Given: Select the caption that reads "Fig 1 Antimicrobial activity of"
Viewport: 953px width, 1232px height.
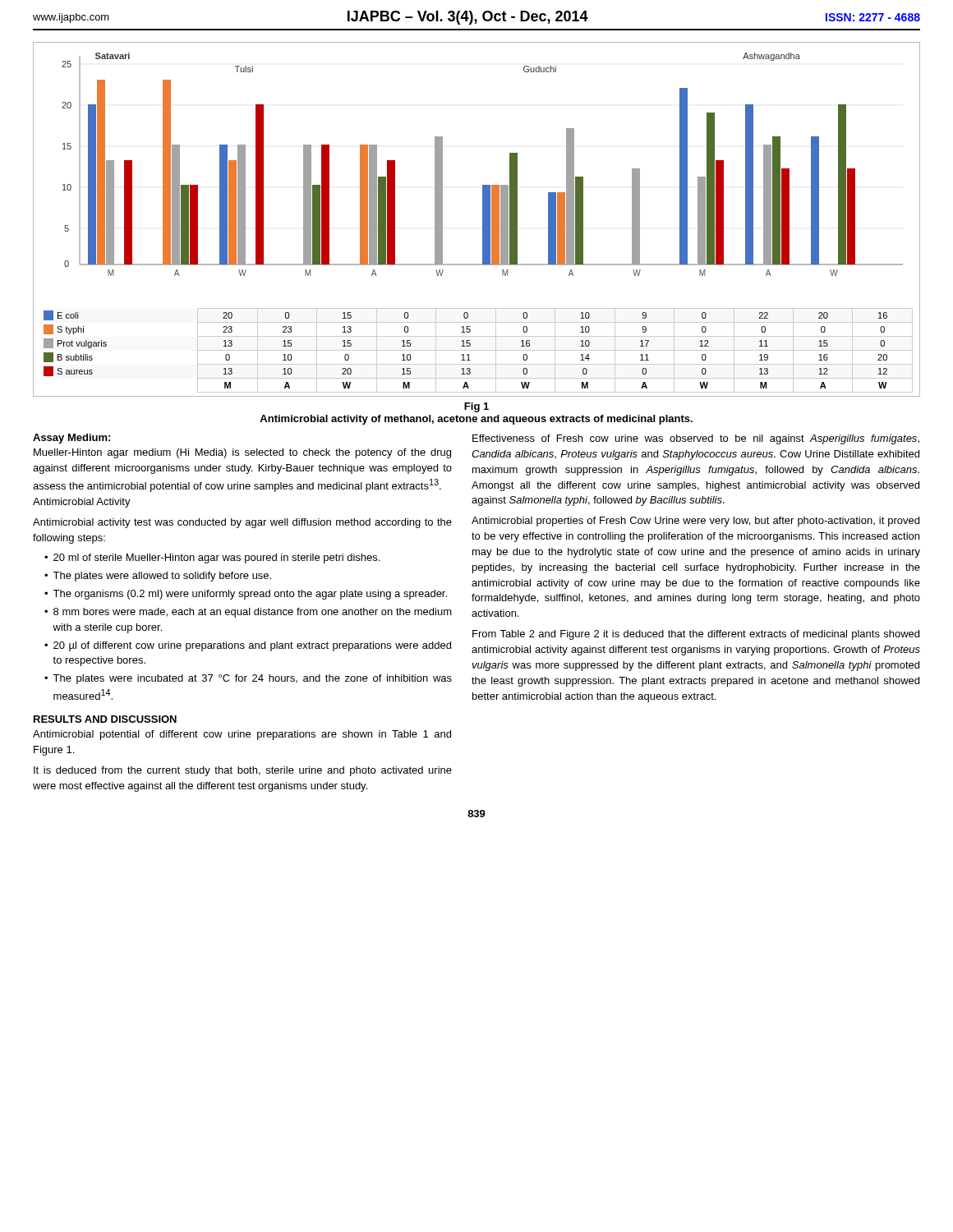Looking at the screenshot, I should (476, 412).
